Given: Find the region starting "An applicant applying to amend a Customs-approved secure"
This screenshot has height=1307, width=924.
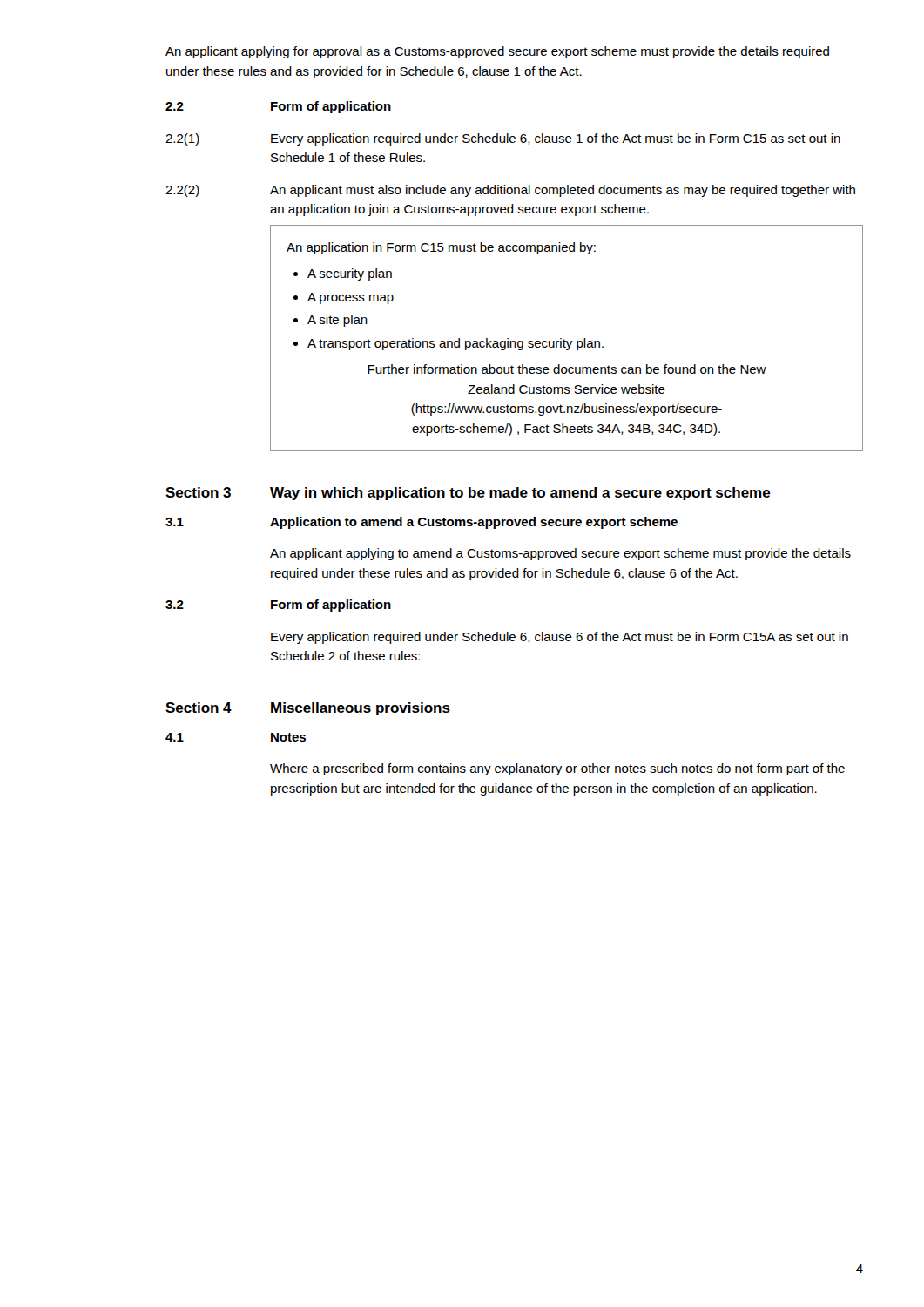Looking at the screenshot, I should point(514,564).
